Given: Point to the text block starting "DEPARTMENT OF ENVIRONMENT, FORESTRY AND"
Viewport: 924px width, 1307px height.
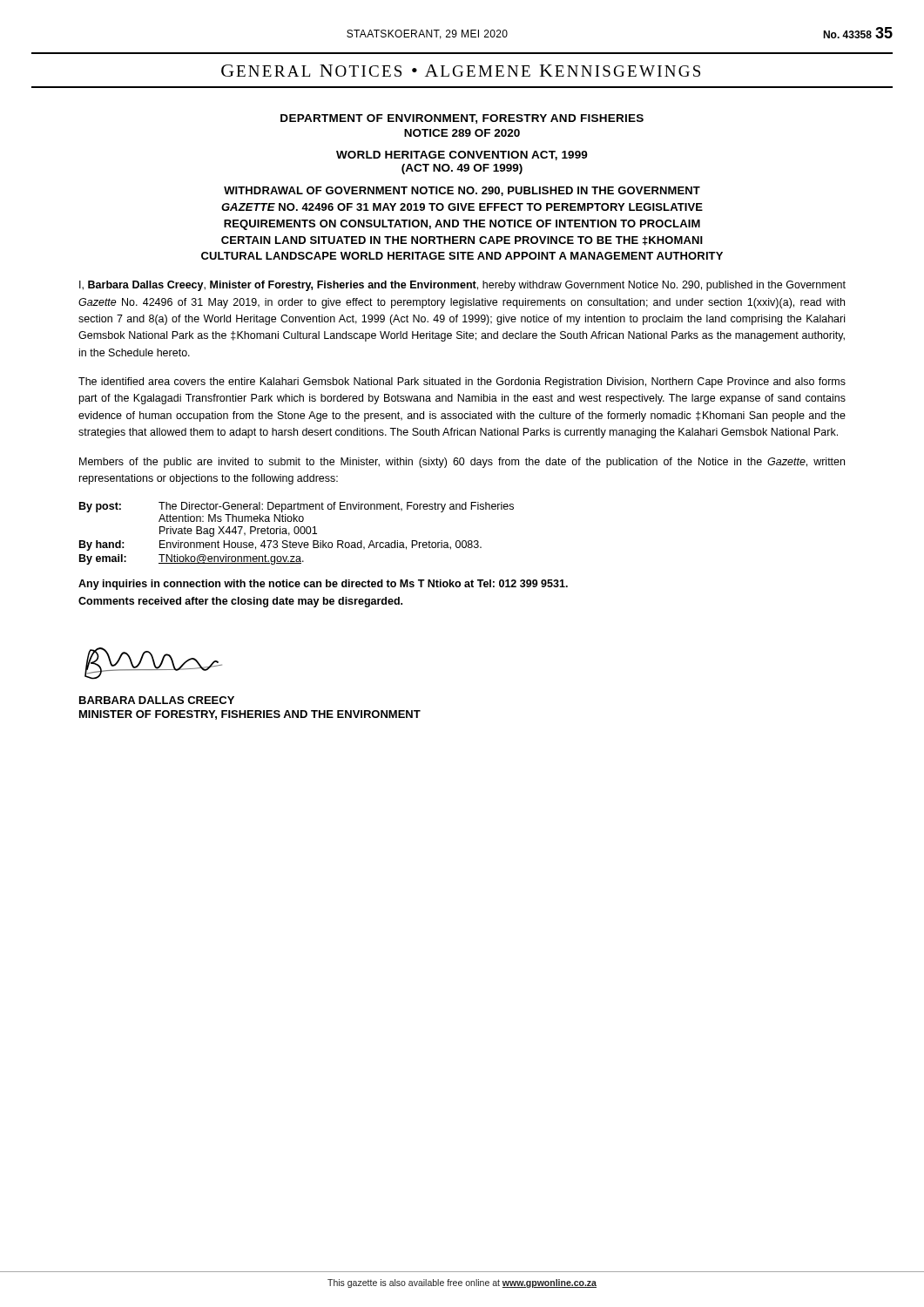Looking at the screenshot, I should (462, 118).
